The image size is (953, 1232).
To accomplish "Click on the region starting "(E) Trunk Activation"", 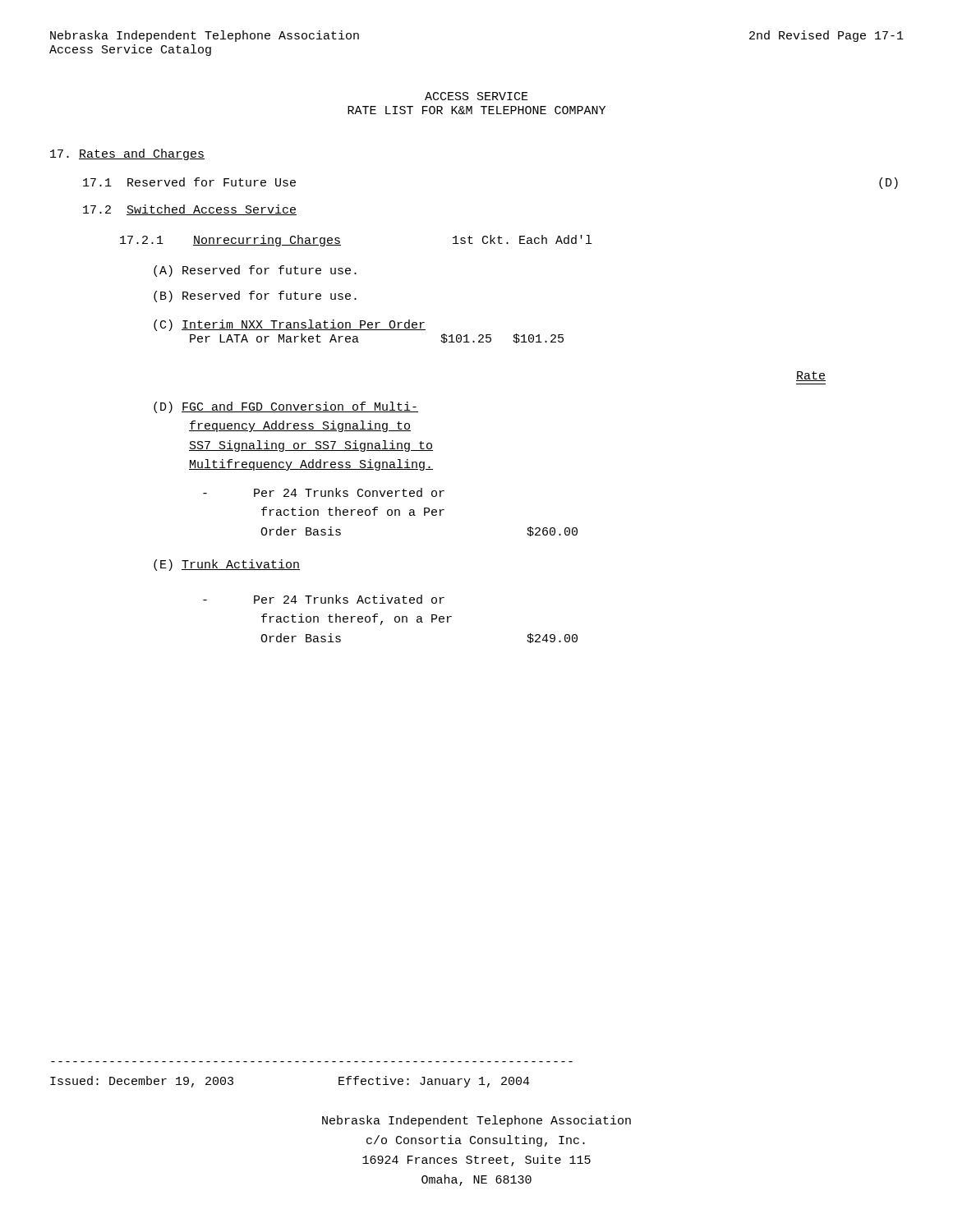I will pos(226,565).
